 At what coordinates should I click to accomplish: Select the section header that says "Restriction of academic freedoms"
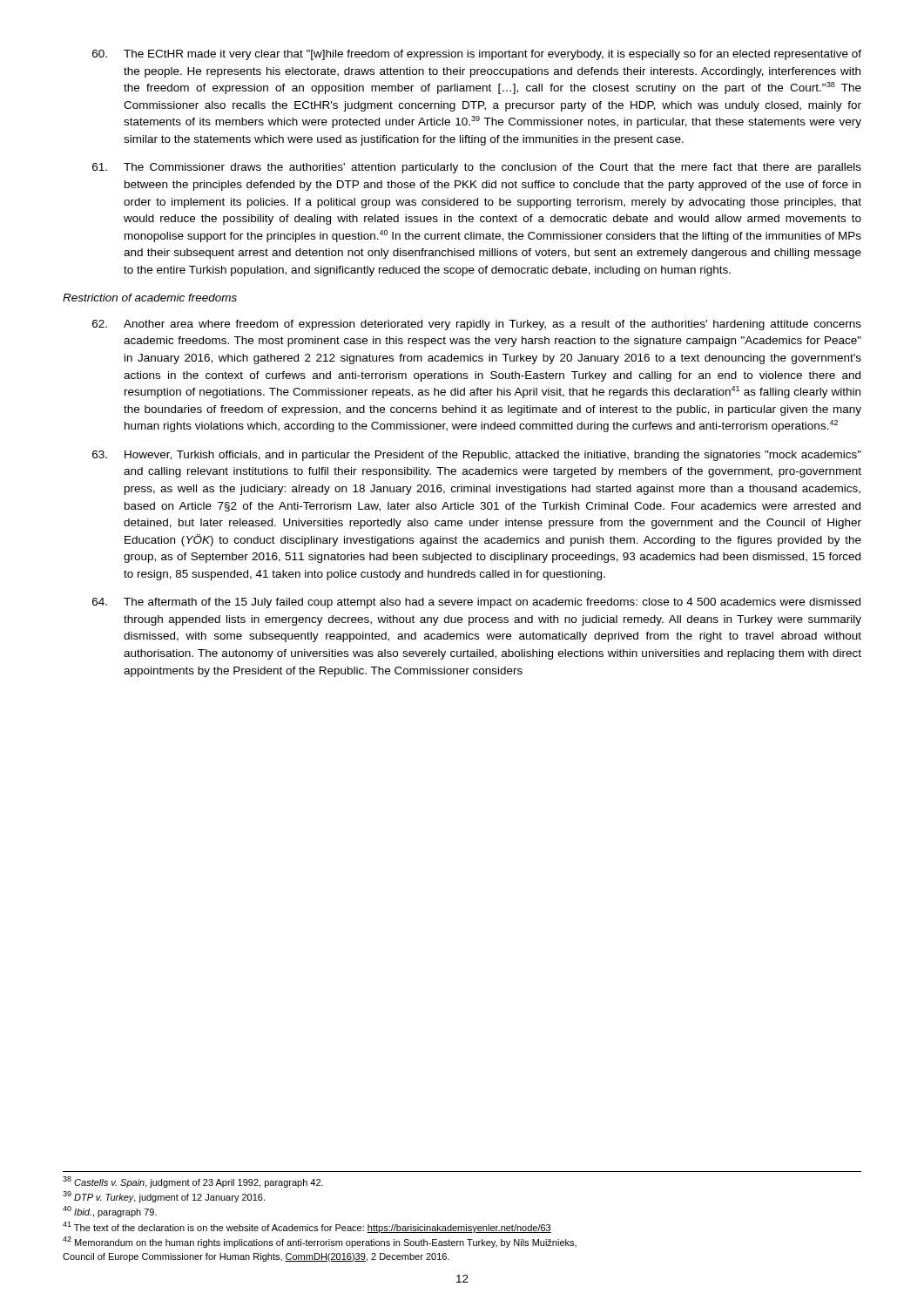pyautogui.click(x=150, y=298)
